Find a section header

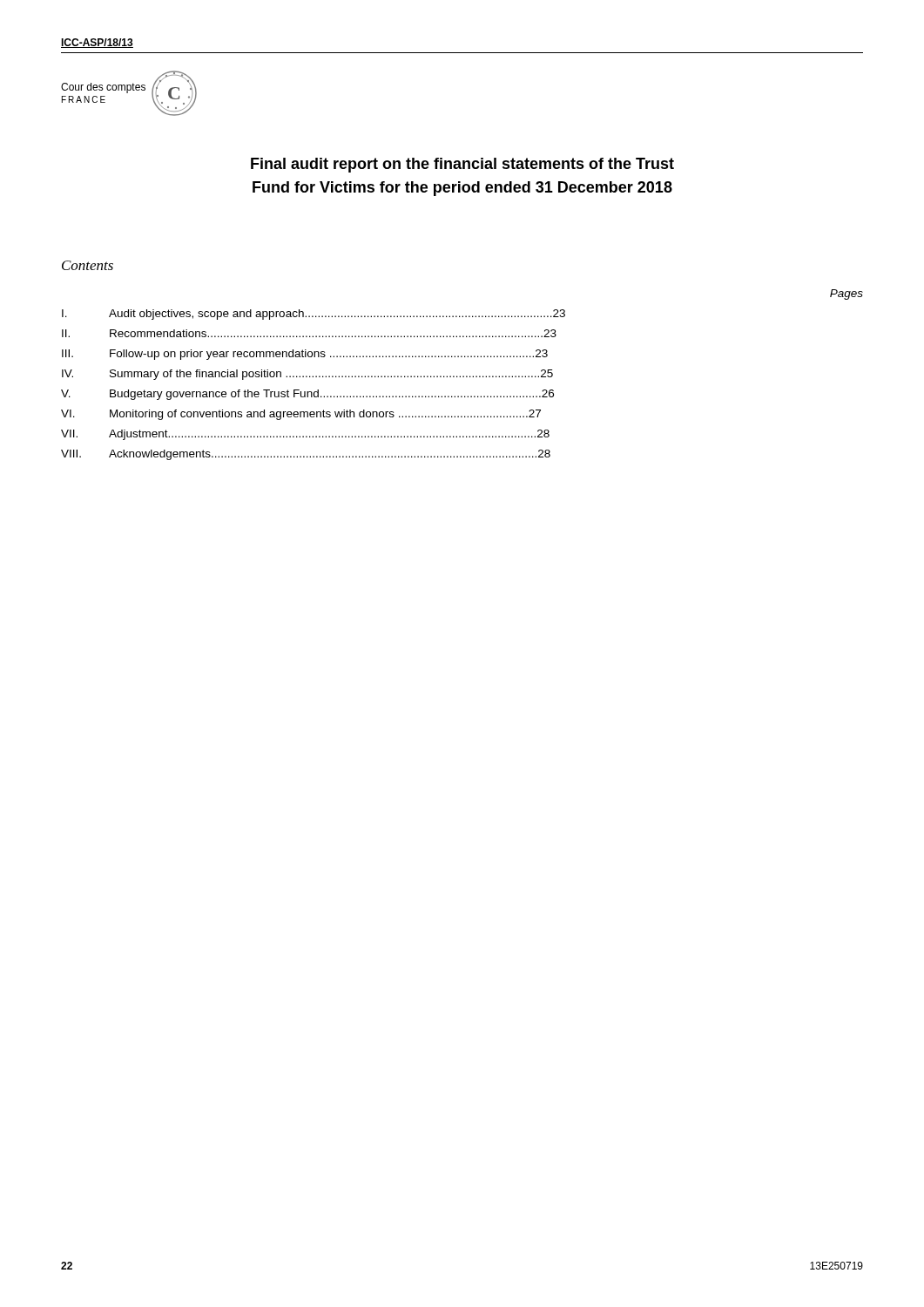click(x=87, y=265)
